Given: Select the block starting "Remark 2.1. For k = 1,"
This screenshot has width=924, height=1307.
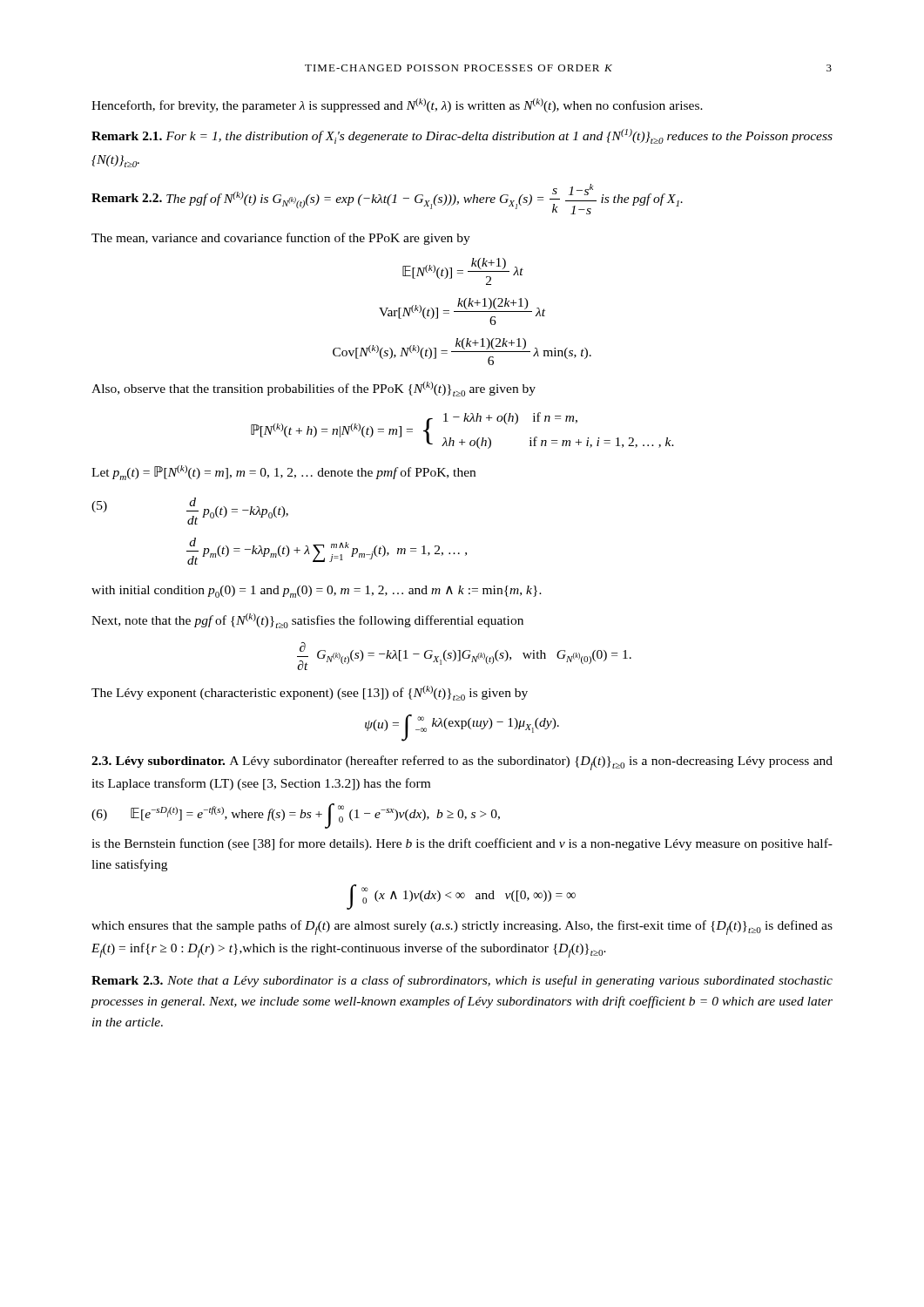Looking at the screenshot, I should click(462, 148).
